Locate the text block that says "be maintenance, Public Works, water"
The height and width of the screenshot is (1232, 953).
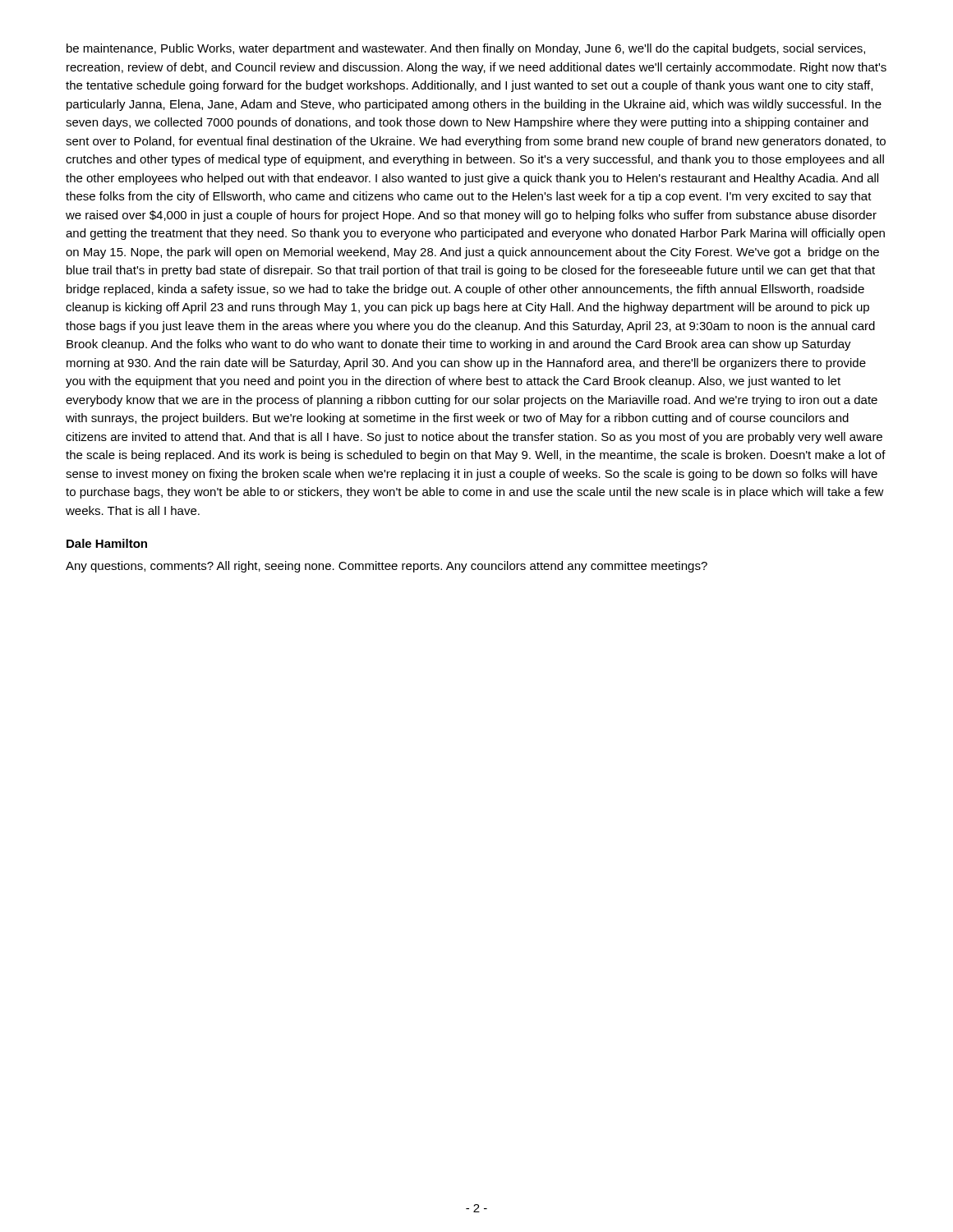coord(476,279)
